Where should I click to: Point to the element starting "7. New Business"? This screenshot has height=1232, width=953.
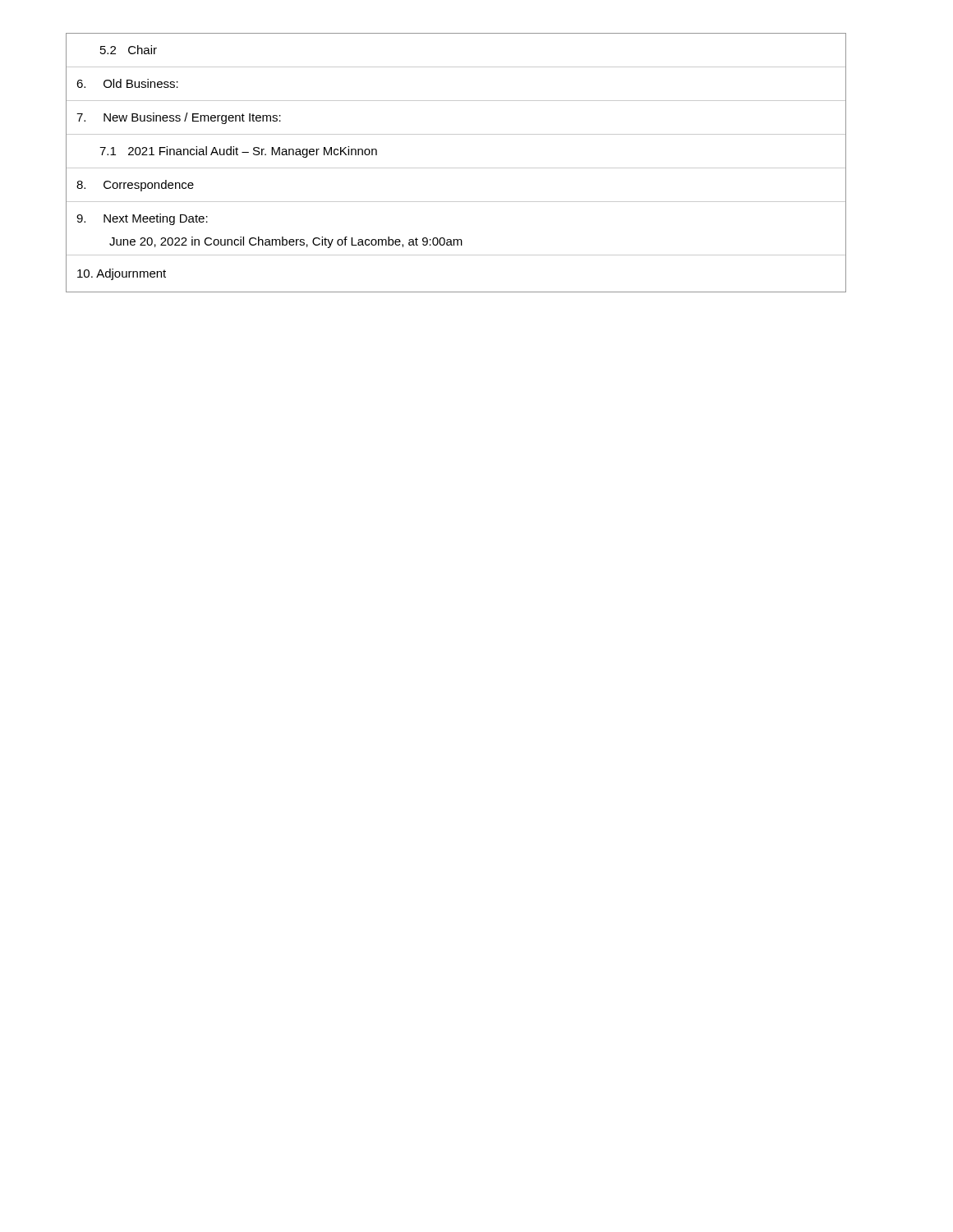tap(179, 117)
